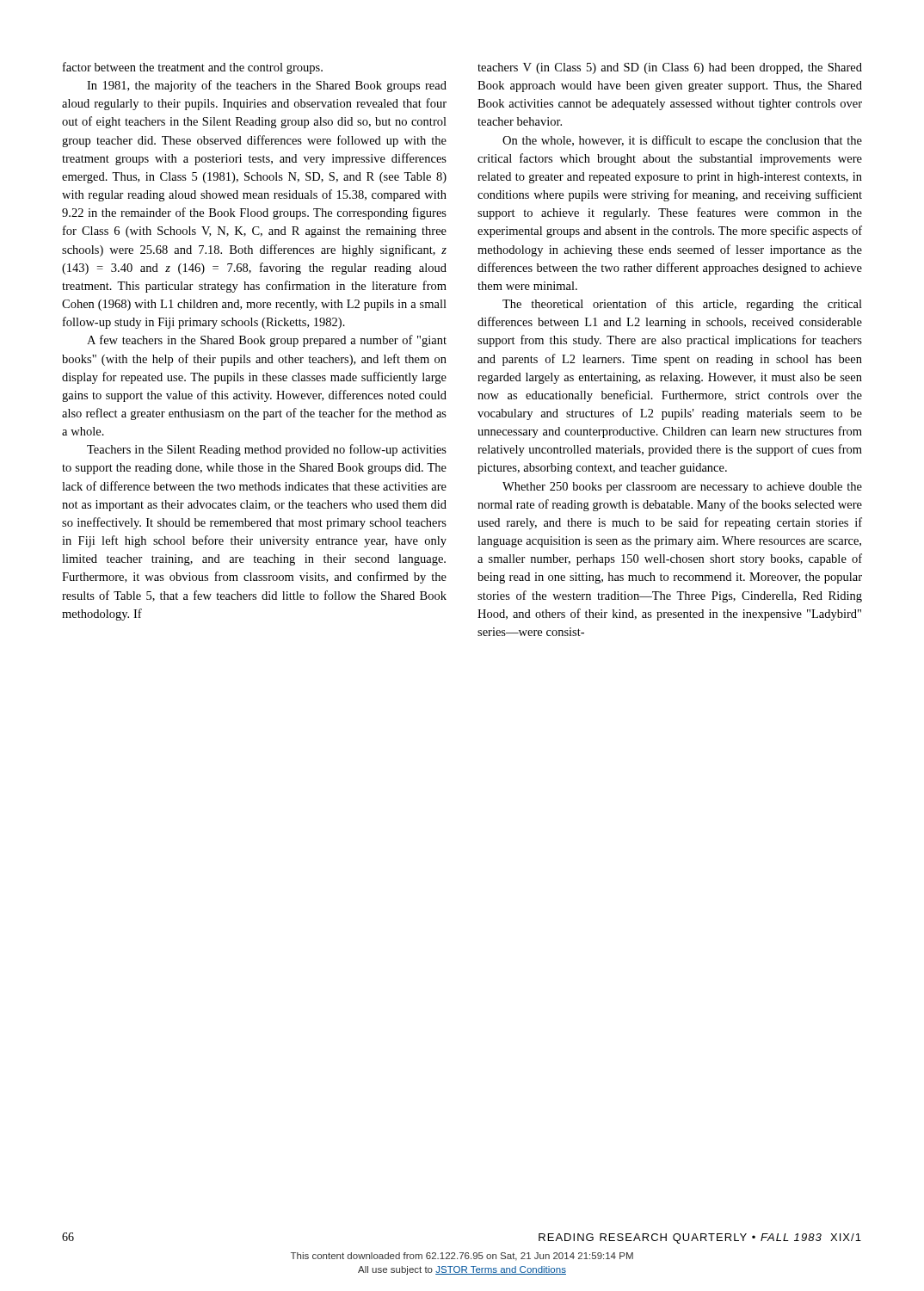
Task: Find the footnote that reads "This content downloaded from 62.122.76.95 on"
Action: (462, 1263)
